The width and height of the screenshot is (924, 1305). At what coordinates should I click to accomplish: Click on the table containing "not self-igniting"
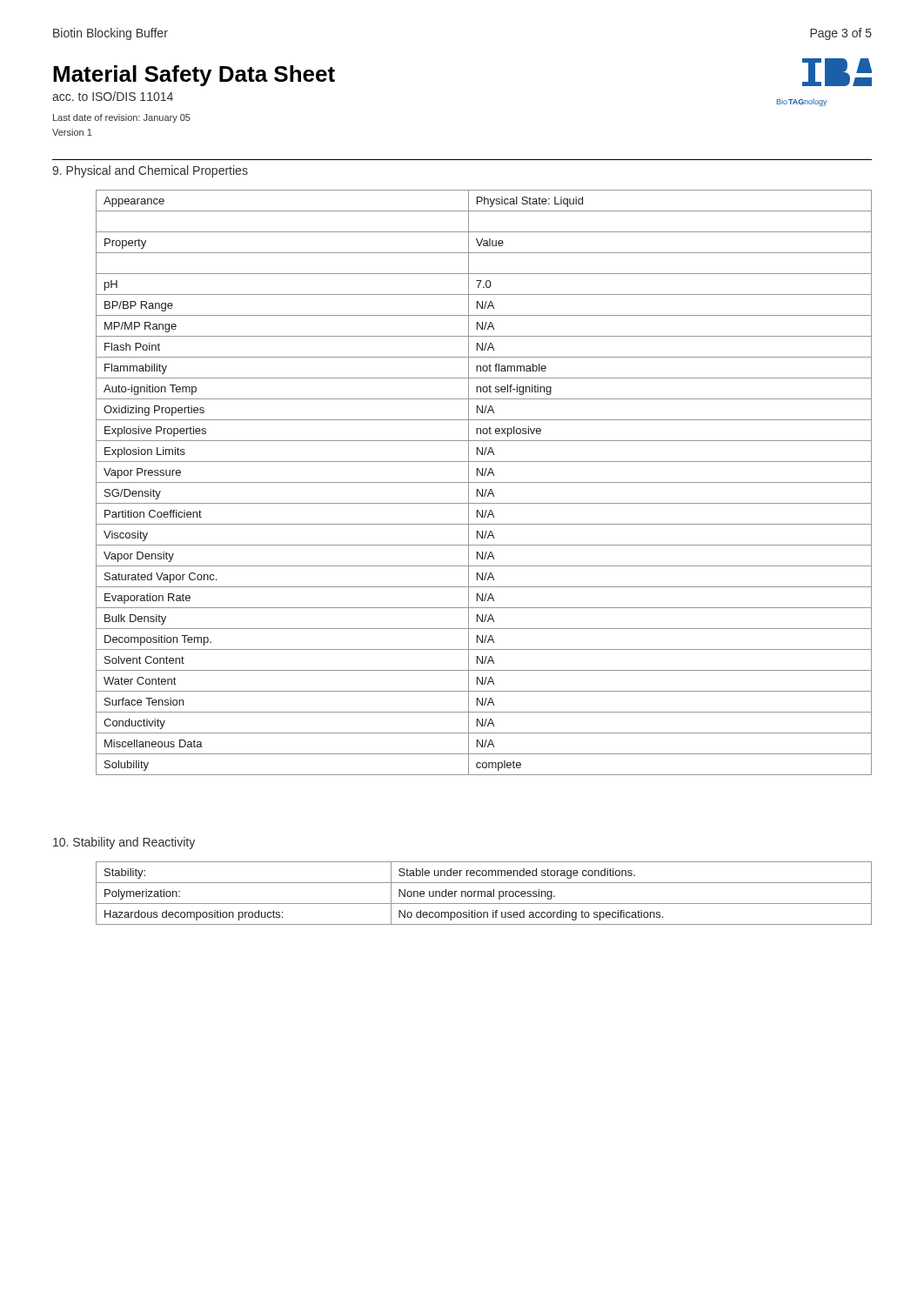pyautogui.click(x=484, y=482)
